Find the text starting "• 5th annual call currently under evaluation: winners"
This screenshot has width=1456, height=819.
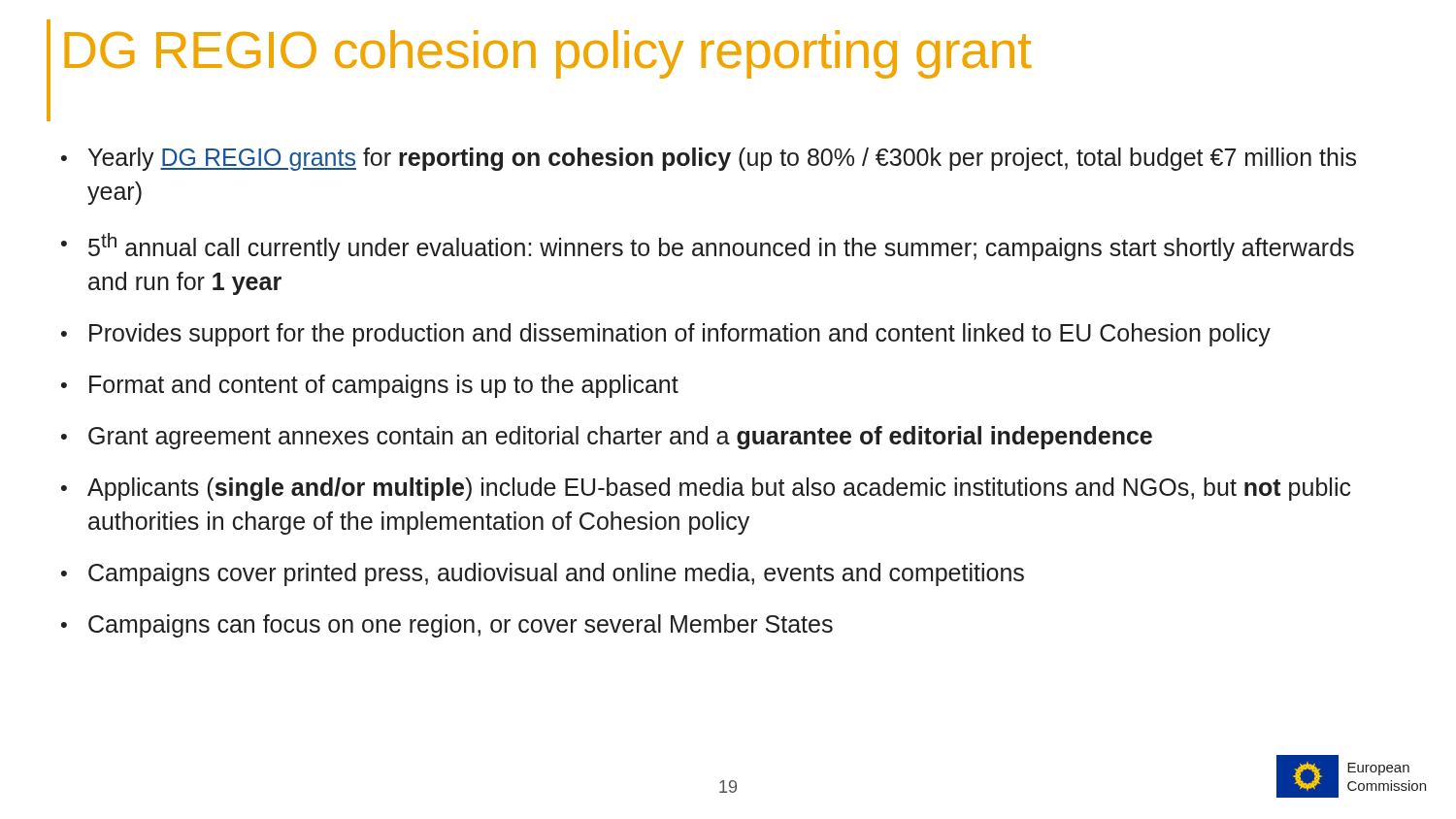pos(730,263)
